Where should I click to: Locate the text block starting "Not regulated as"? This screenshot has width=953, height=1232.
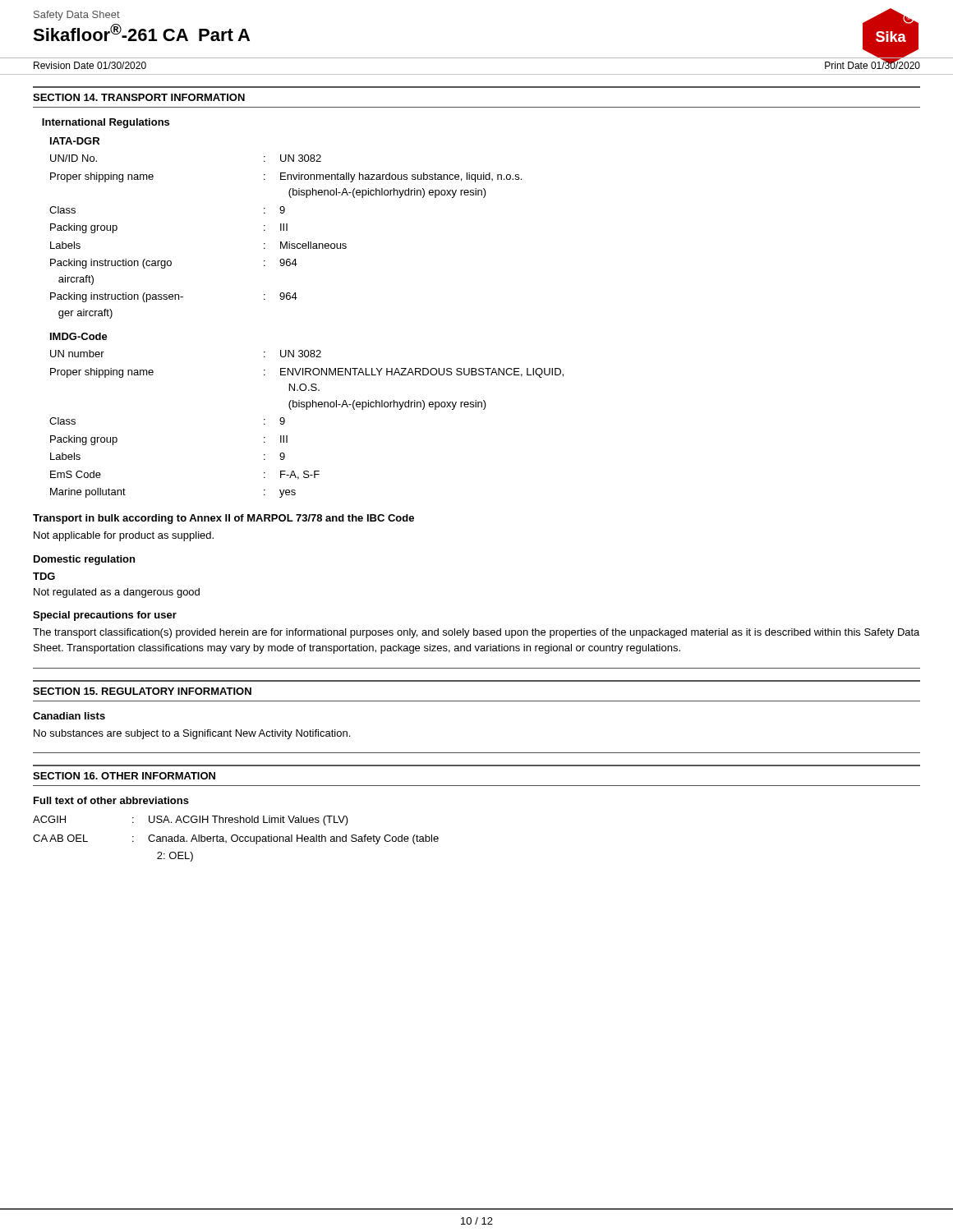coord(117,592)
